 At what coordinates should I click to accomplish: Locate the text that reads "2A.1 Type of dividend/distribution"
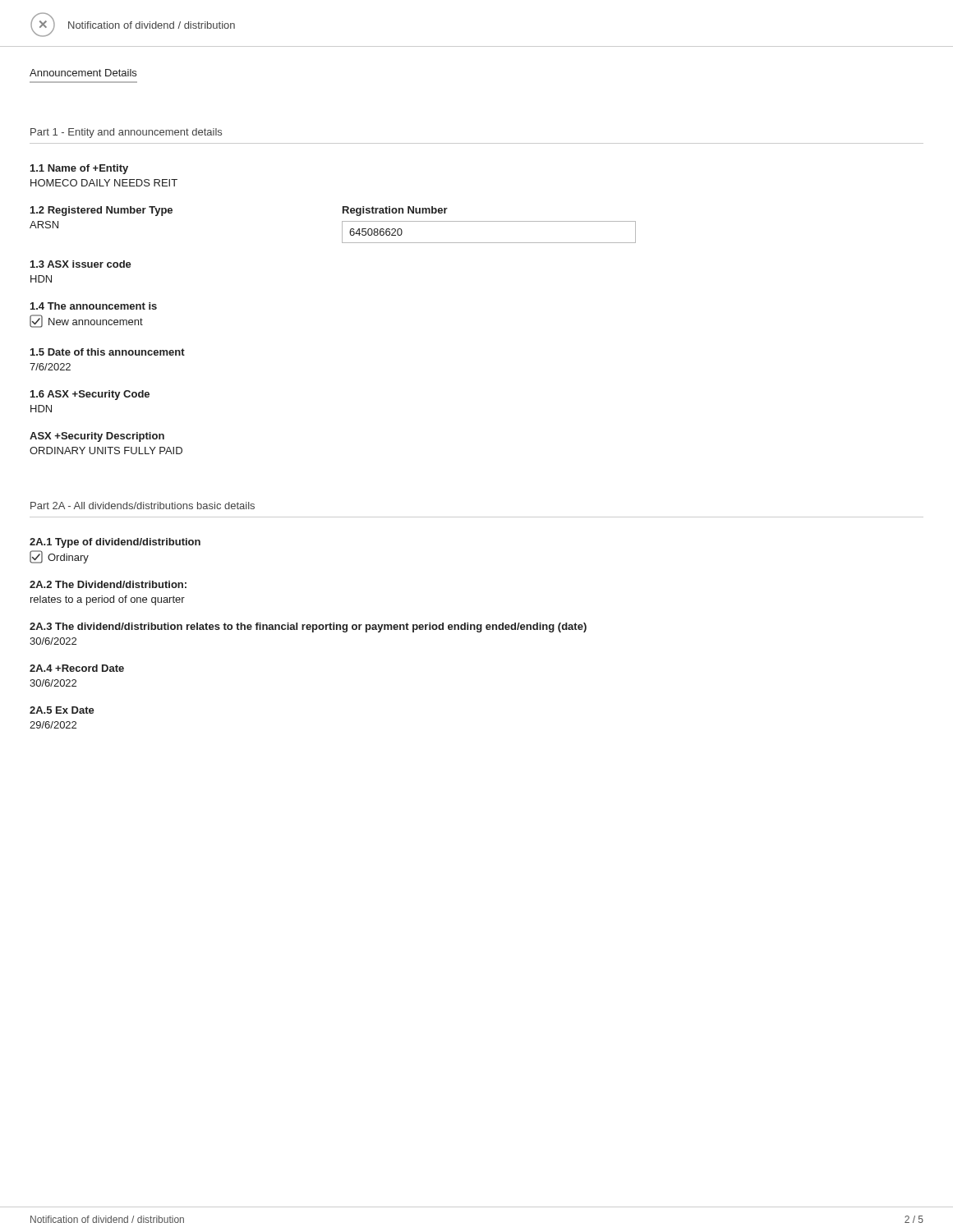point(115,542)
